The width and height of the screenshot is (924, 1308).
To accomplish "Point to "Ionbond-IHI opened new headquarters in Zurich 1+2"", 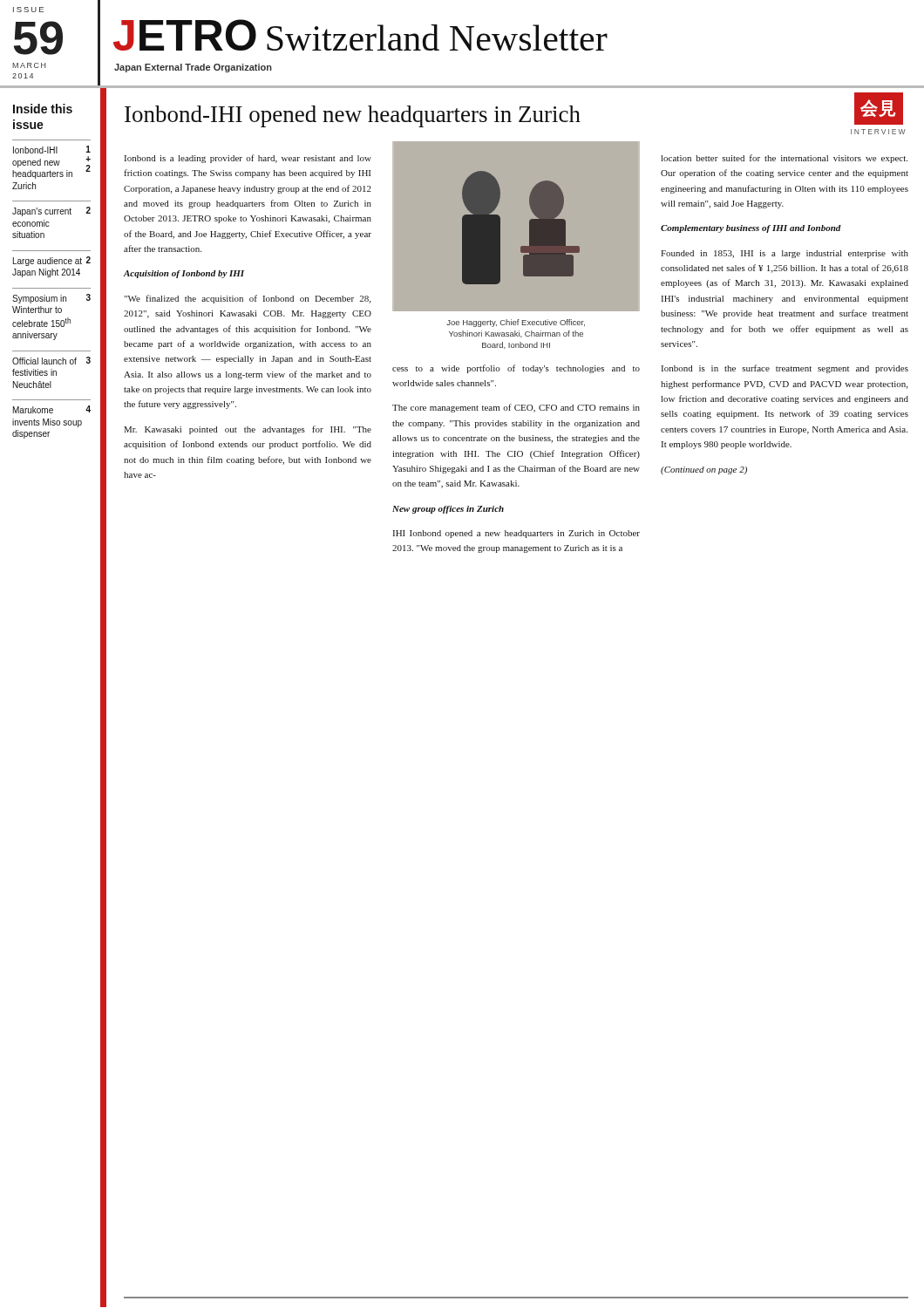I will point(51,168).
